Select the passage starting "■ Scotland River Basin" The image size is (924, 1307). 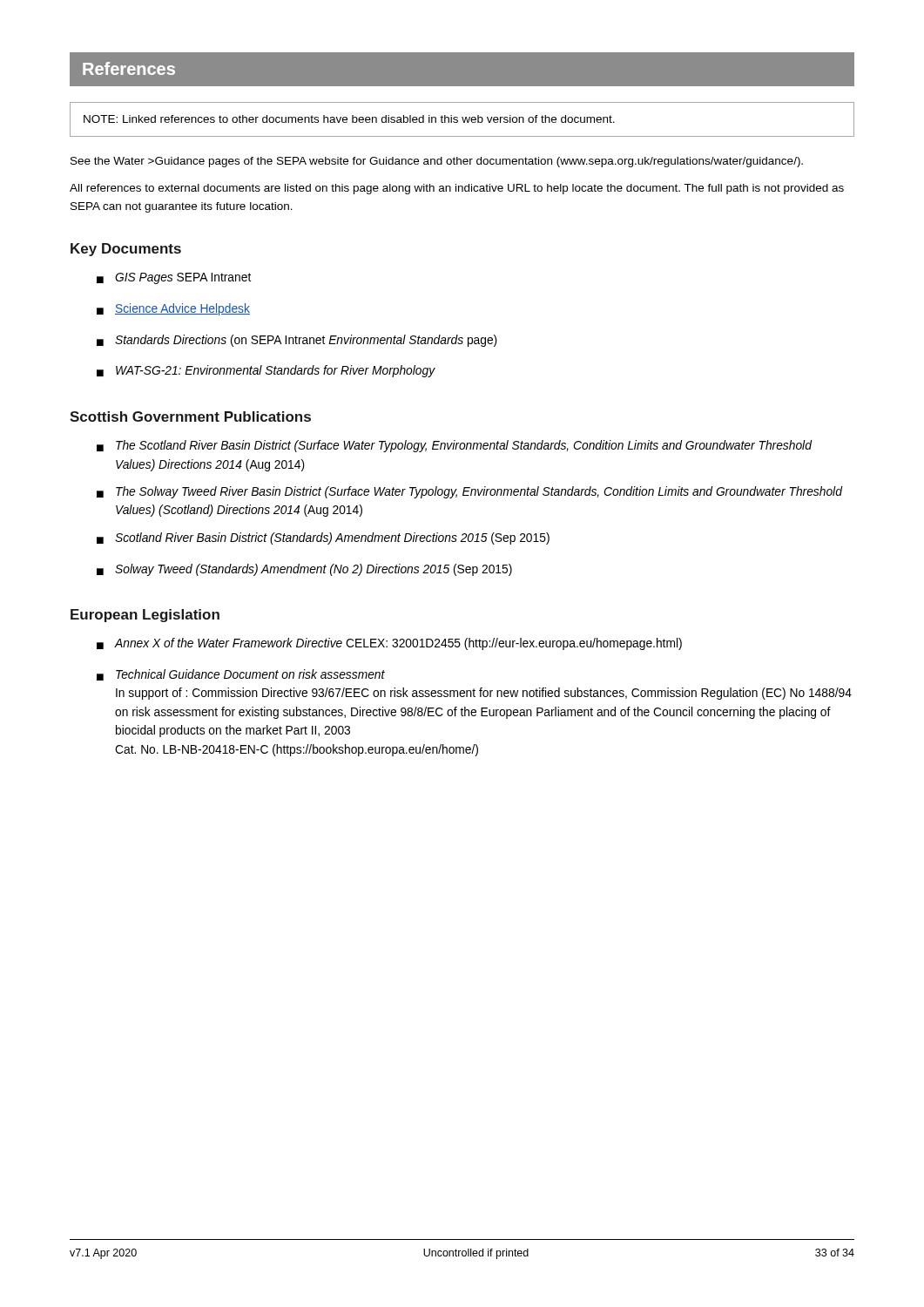(475, 540)
